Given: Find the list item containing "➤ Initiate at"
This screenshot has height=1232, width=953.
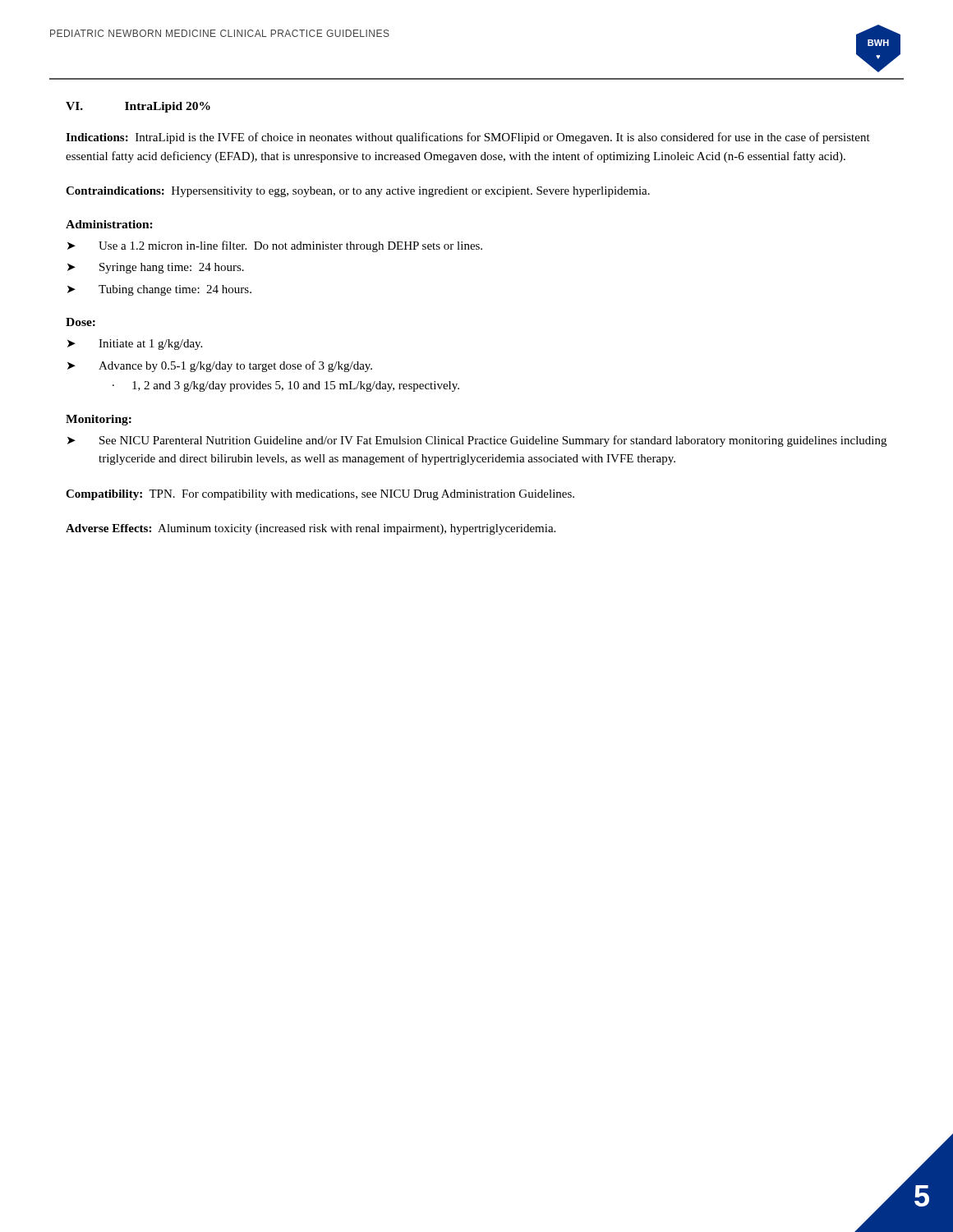Looking at the screenshot, I should point(135,345).
